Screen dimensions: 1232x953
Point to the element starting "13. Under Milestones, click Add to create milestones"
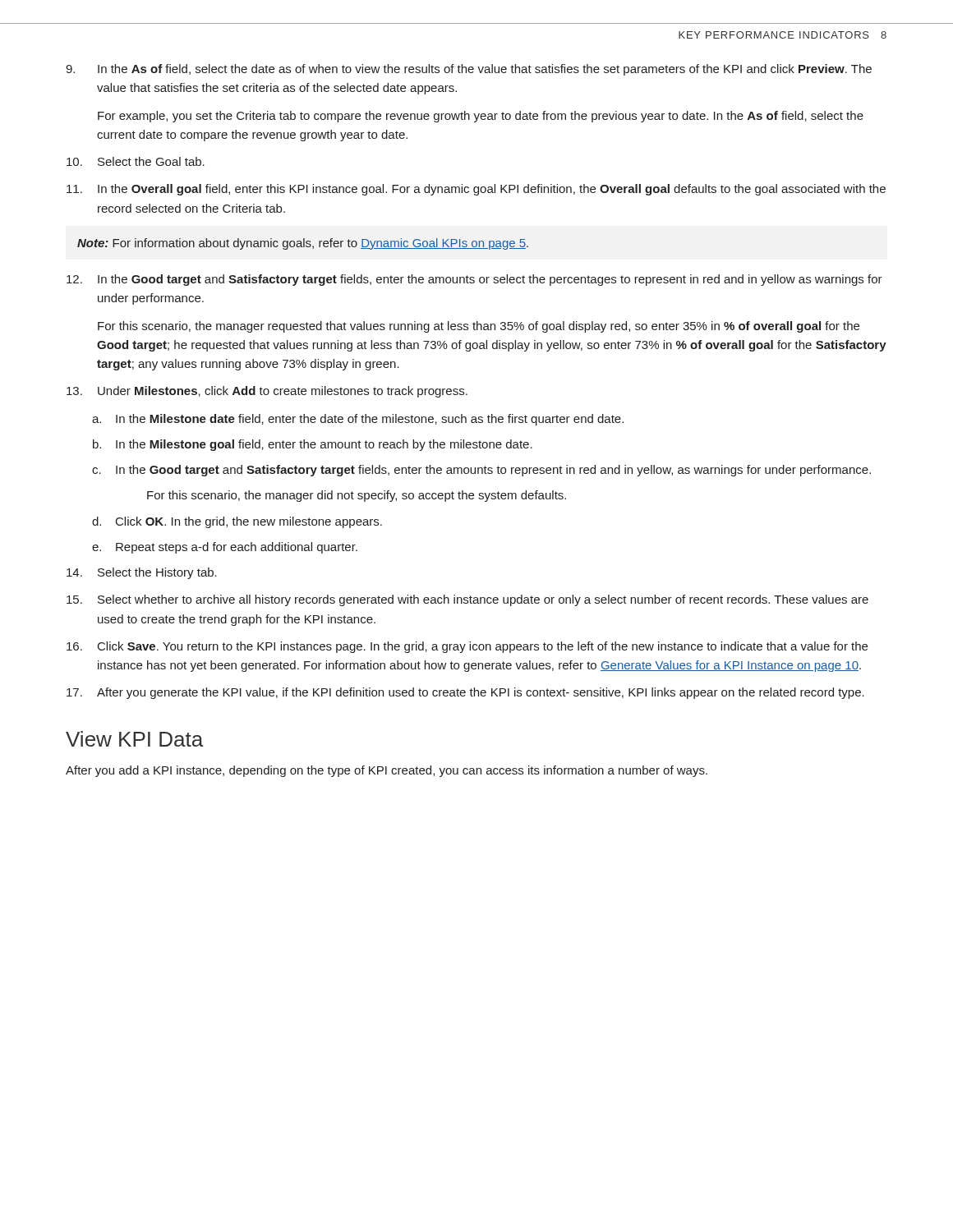(476, 391)
